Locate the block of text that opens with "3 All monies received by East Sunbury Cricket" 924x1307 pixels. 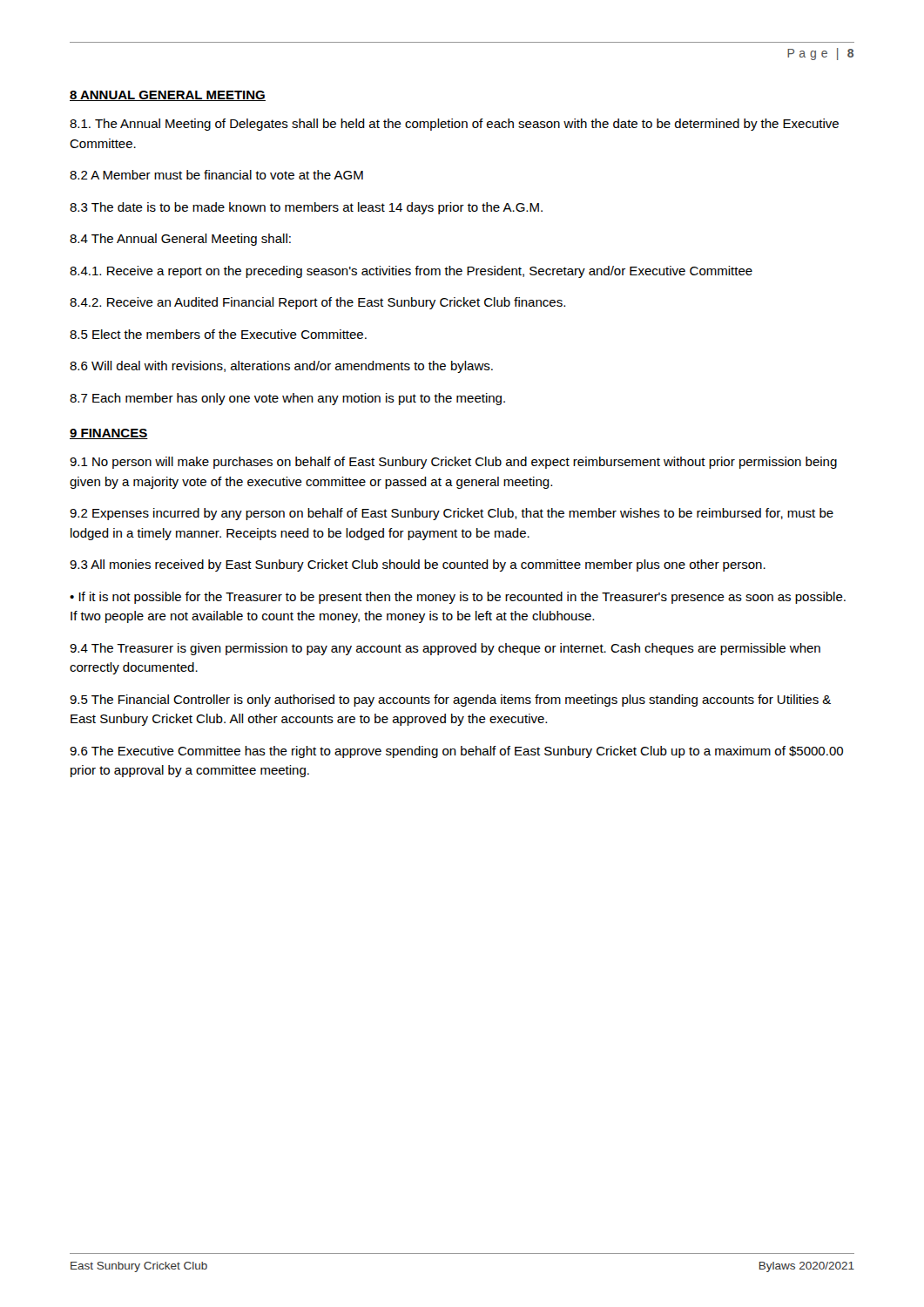(x=418, y=564)
